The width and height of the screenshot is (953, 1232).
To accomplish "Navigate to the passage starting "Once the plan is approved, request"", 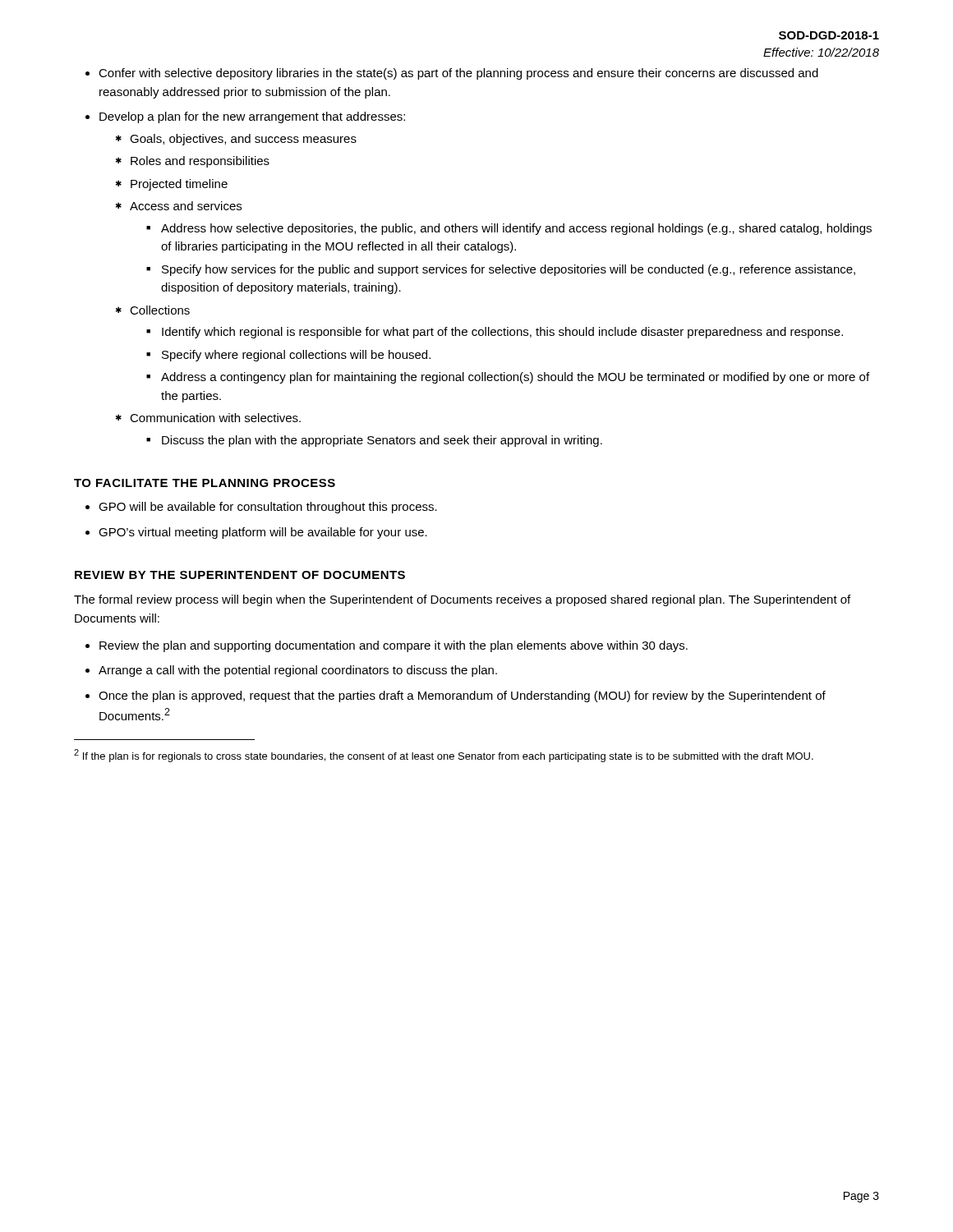I will pos(462,705).
